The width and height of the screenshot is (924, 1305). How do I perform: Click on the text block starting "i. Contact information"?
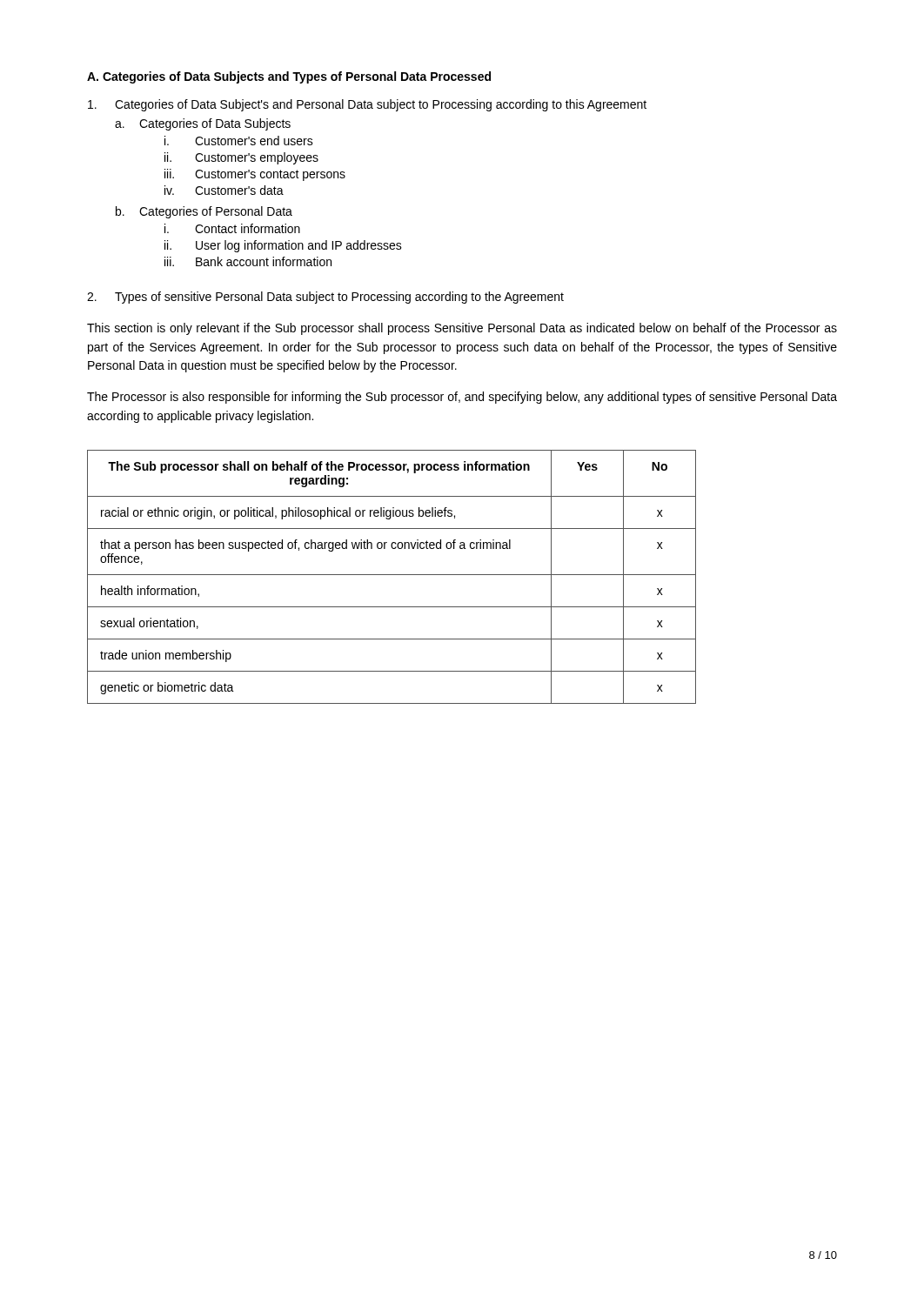coord(232,229)
